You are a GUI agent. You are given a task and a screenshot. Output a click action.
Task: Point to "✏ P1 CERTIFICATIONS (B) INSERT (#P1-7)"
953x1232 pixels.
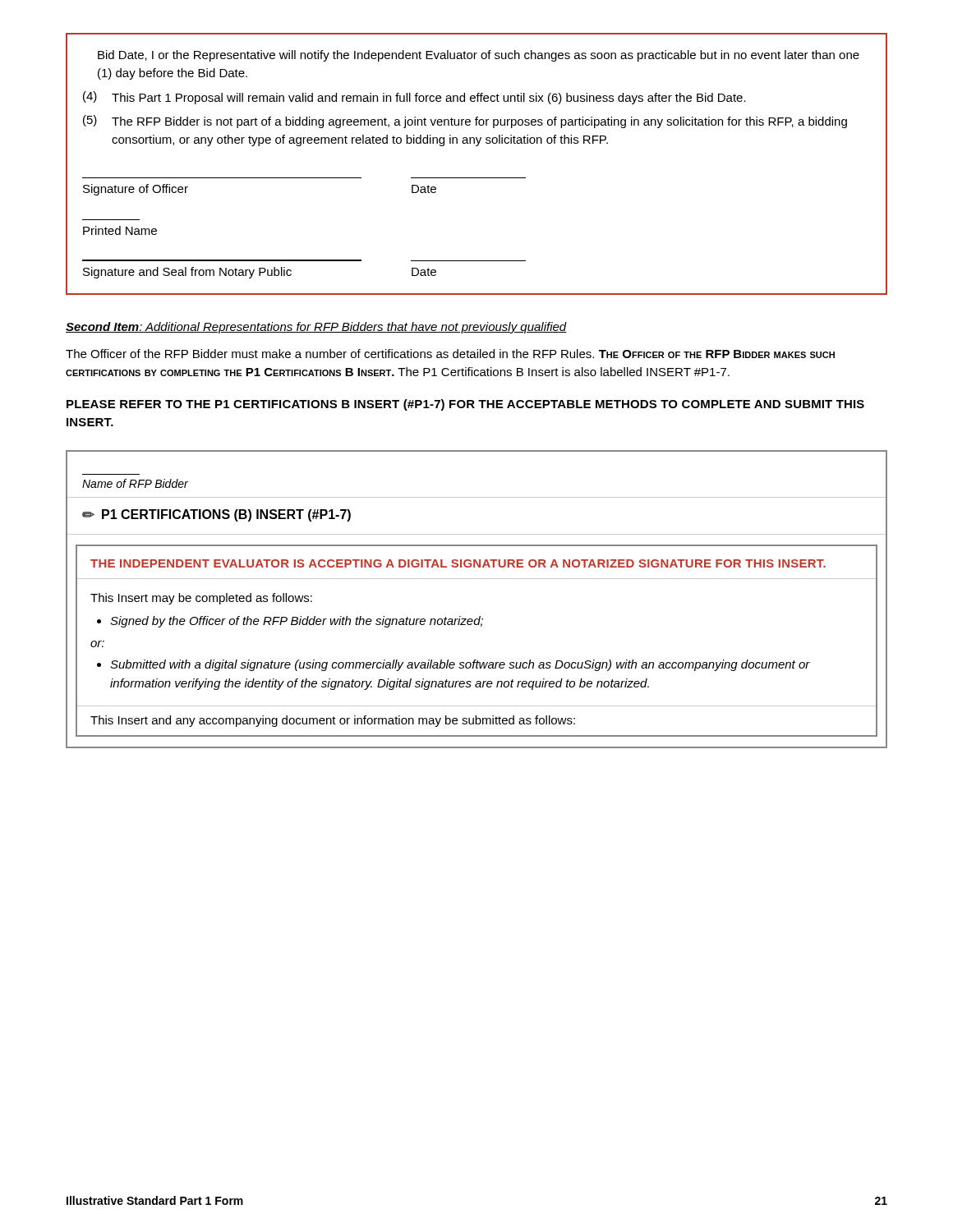(217, 515)
